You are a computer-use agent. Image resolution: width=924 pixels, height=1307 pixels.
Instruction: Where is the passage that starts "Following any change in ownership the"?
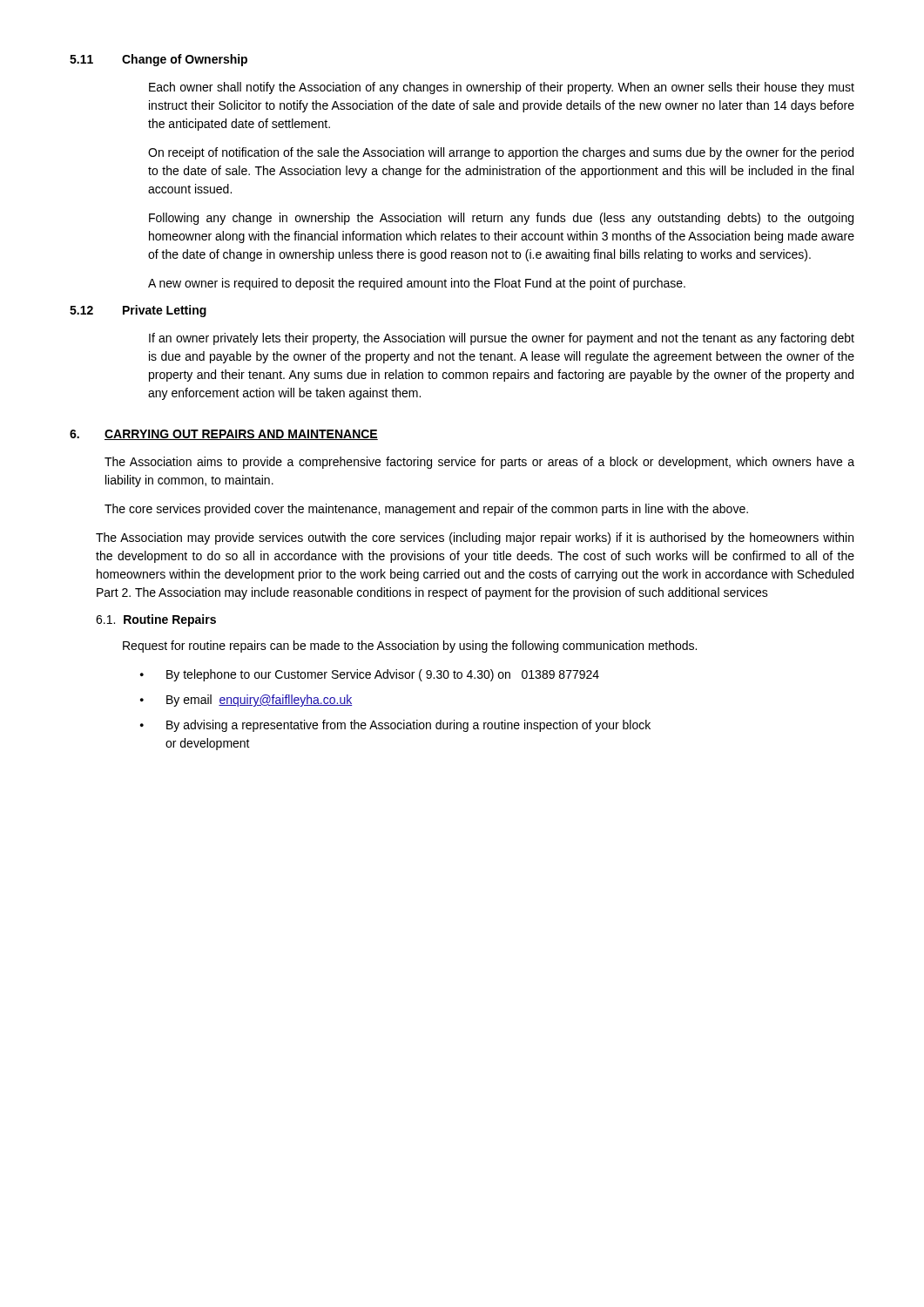pos(501,236)
